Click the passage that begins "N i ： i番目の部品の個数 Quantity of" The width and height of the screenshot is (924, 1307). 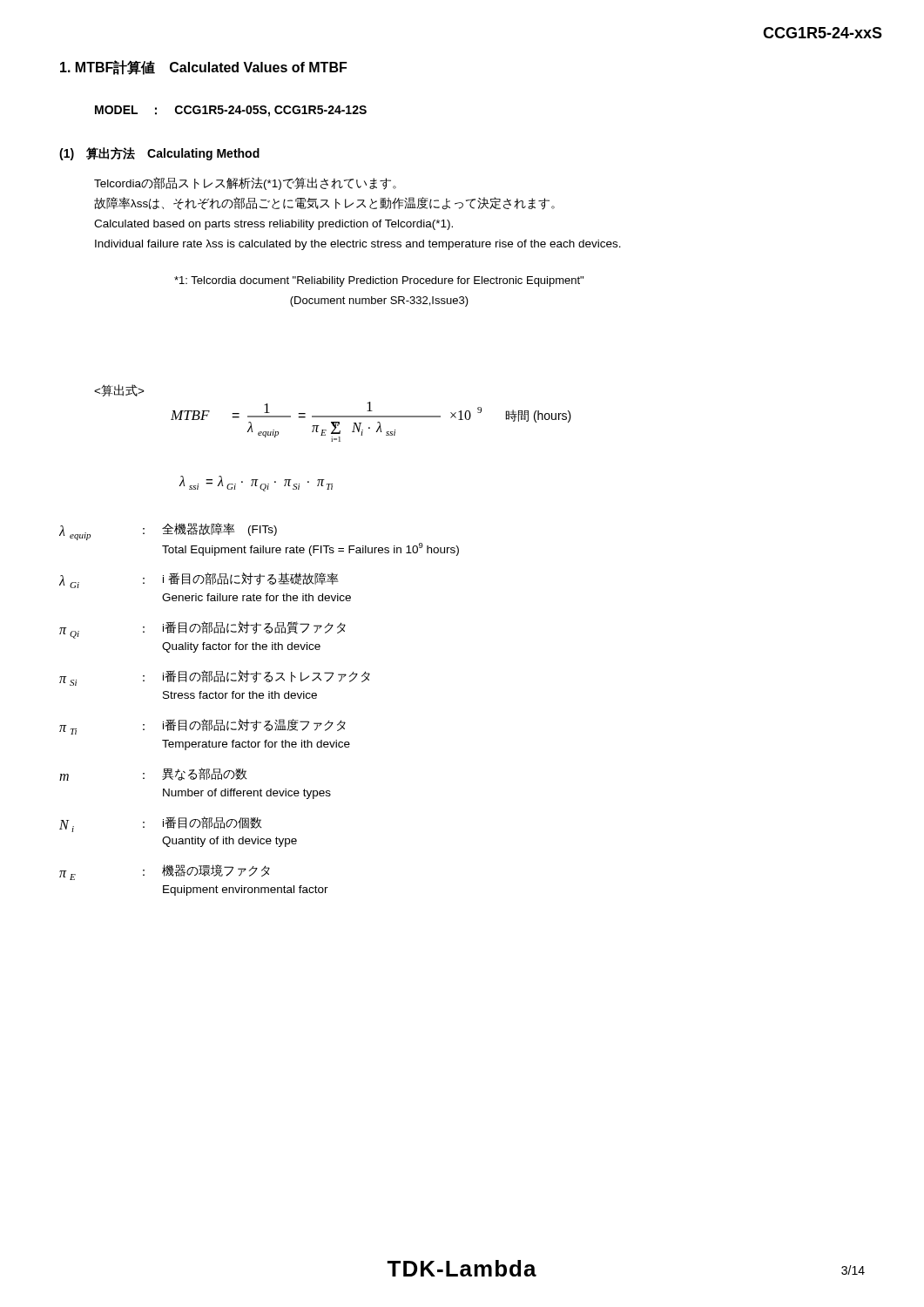pyautogui.click(x=178, y=832)
